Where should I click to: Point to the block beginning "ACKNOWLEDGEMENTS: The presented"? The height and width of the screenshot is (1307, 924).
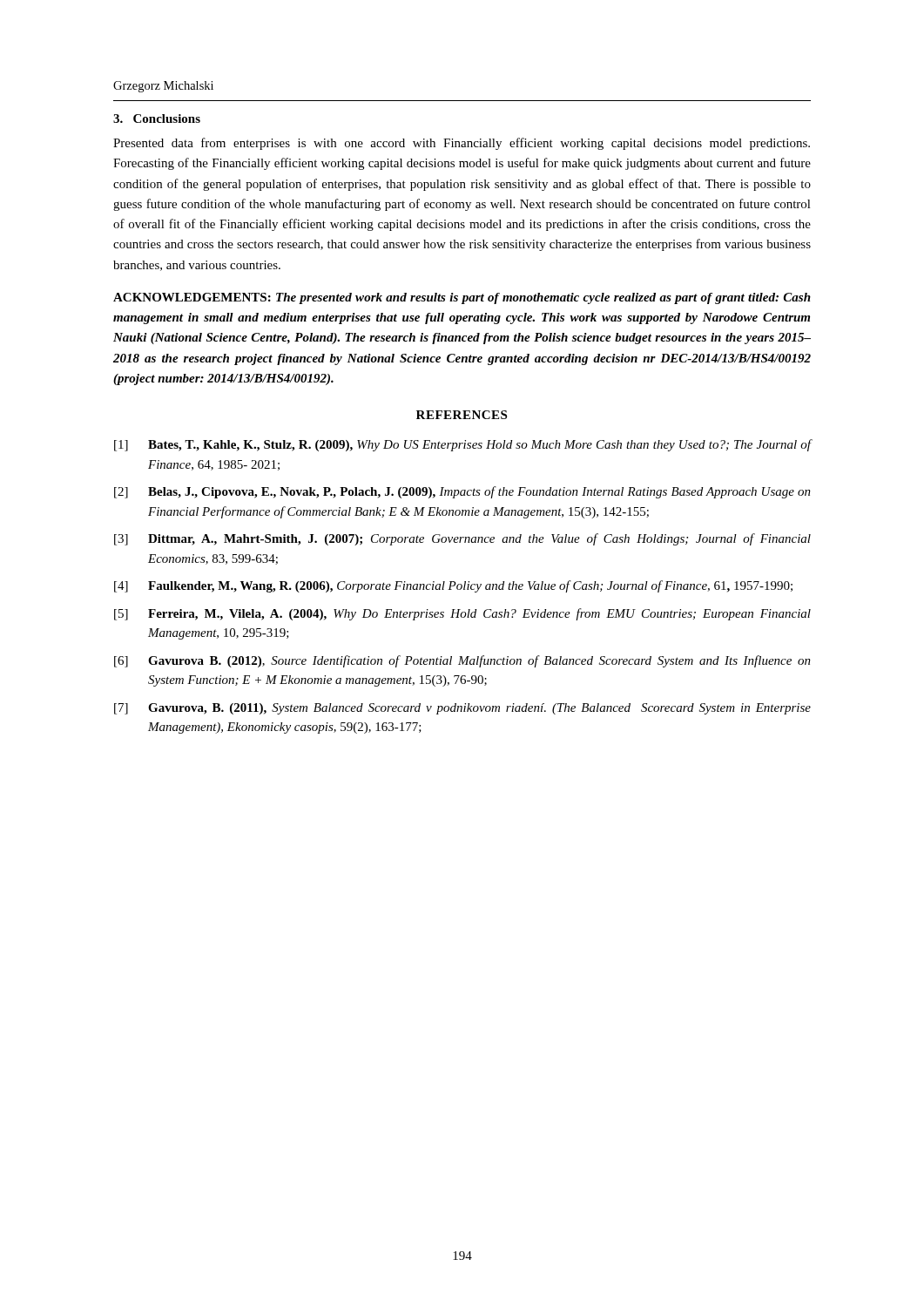point(462,337)
